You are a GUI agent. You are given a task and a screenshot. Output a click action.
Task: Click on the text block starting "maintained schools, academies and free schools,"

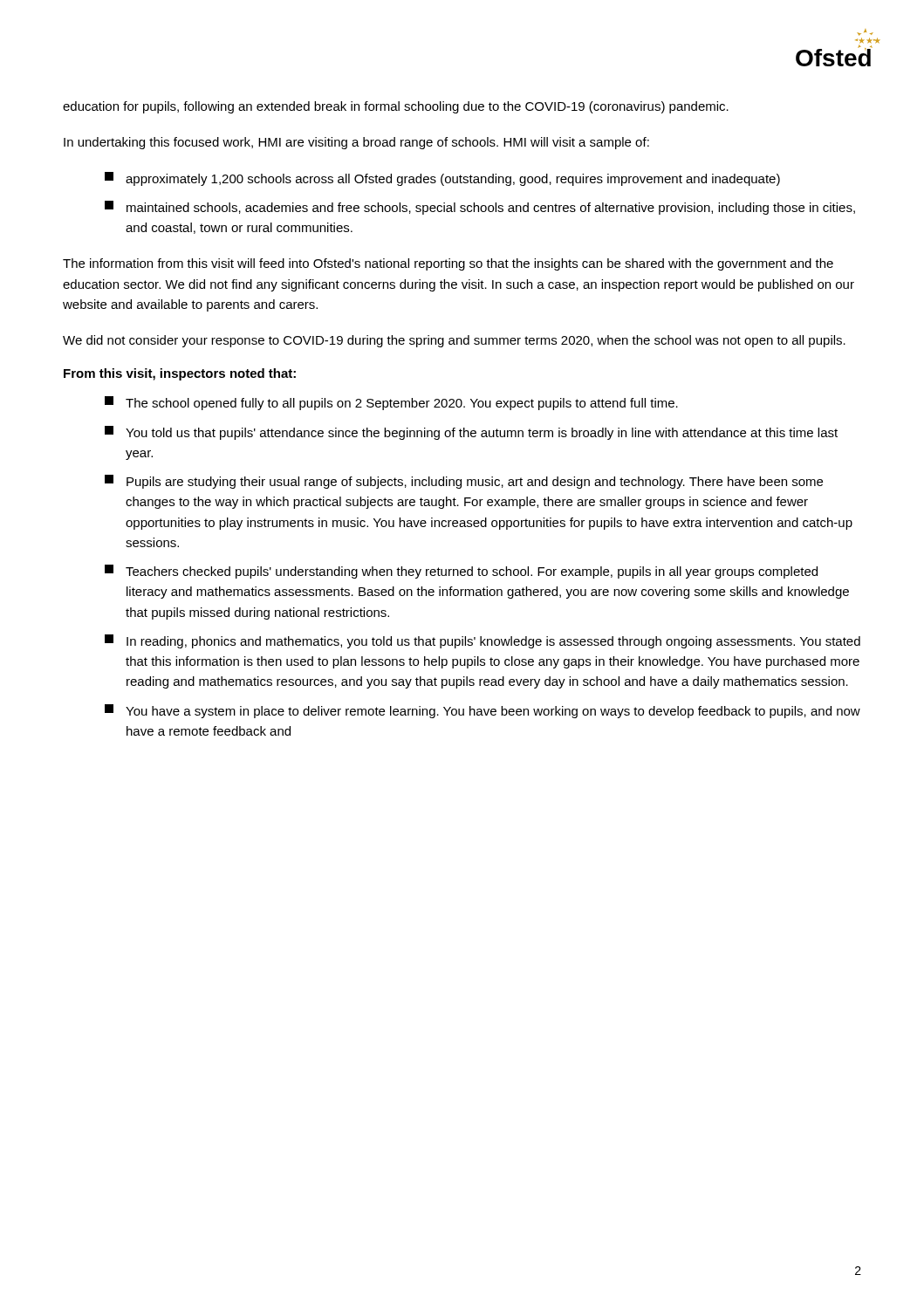click(x=483, y=217)
